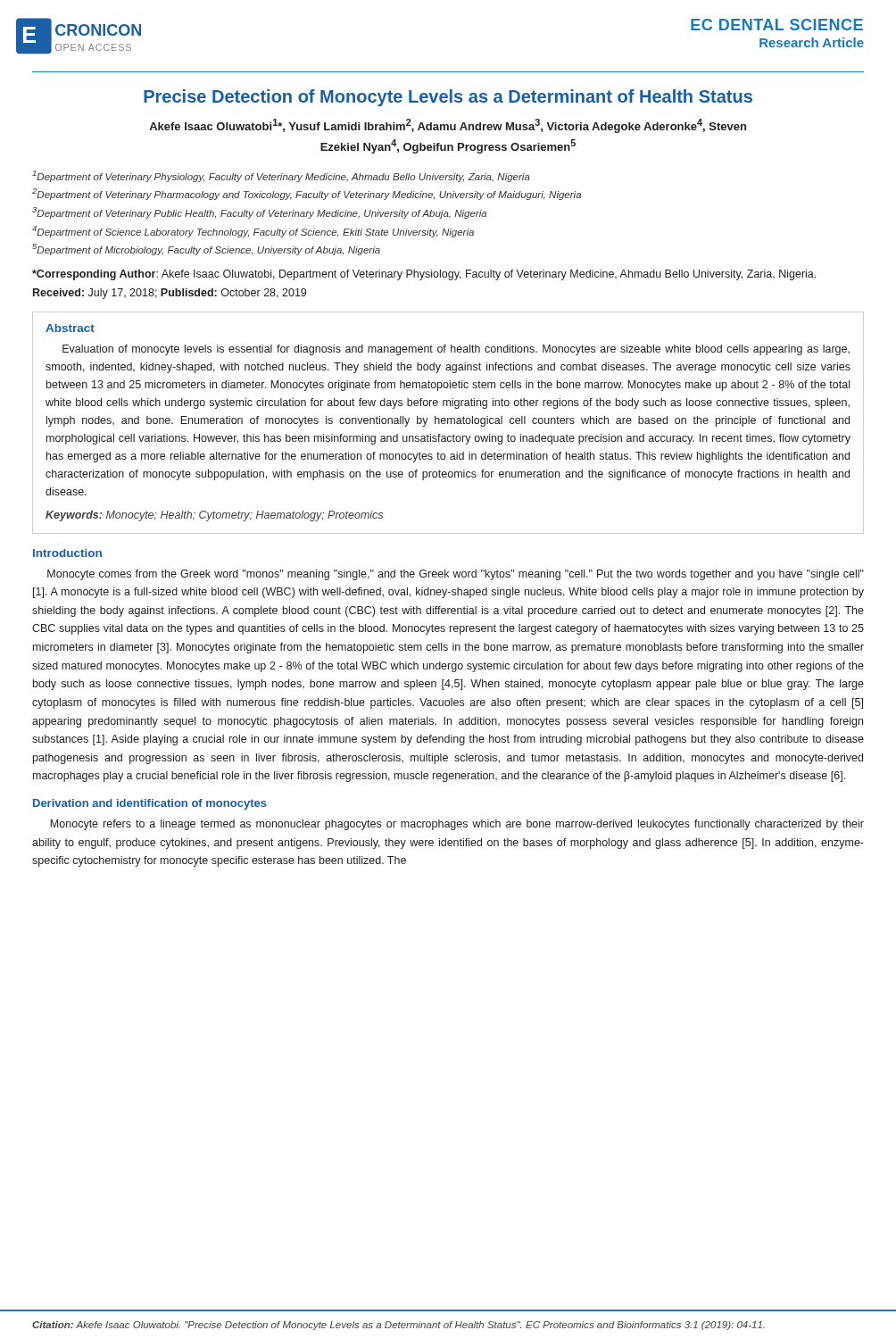Select the text starting "1Department of Veterinary Physiology, Faculty of Veterinary"
Image resolution: width=896 pixels, height=1339 pixels.
pos(307,211)
